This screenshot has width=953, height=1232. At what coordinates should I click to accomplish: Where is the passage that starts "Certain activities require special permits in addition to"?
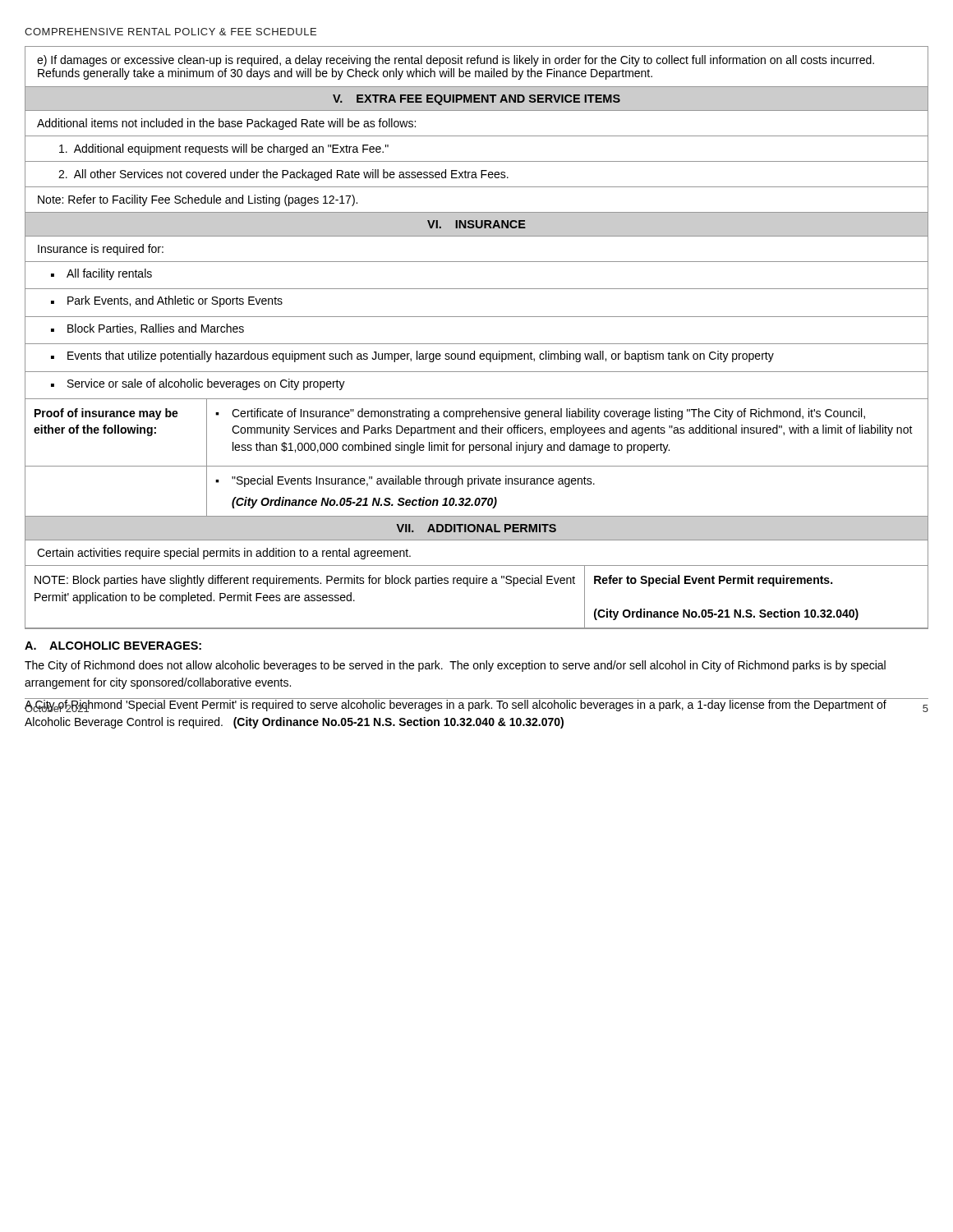[224, 553]
